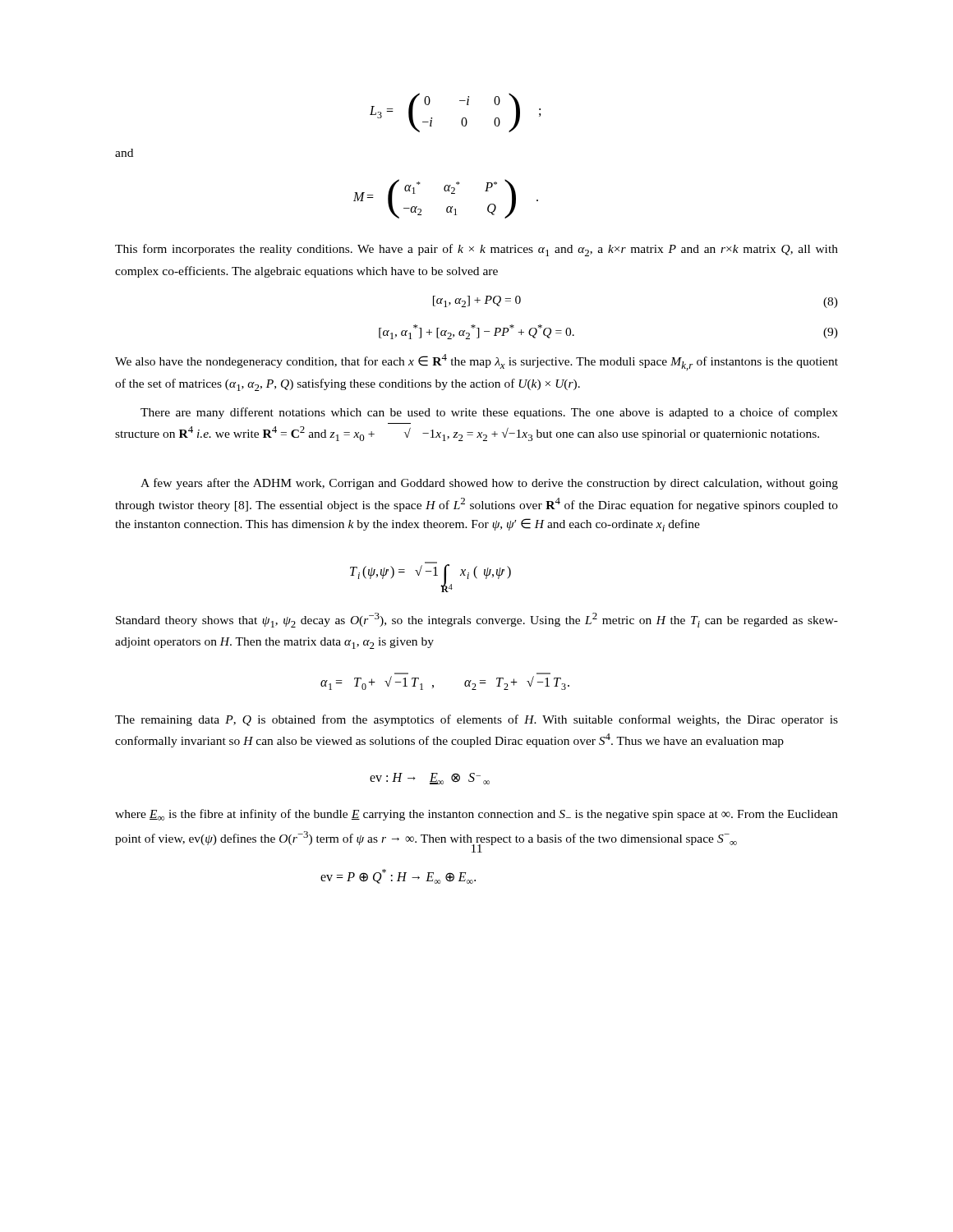Find the formula on this page that starts "T i ("
Screen dimensions: 1232x953
[476, 572]
